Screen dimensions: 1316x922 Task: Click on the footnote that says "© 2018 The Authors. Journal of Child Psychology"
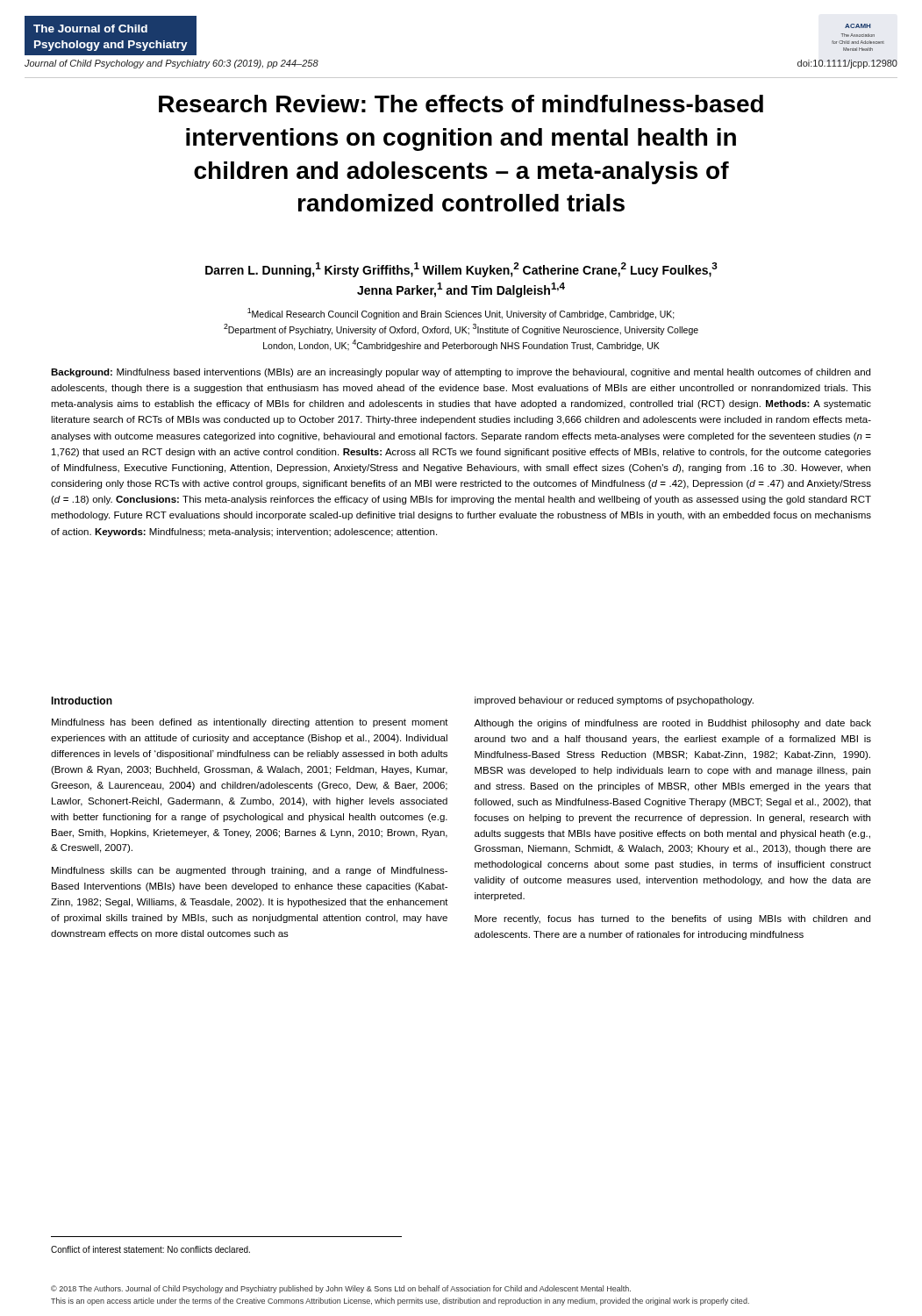(x=400, y=1295)
